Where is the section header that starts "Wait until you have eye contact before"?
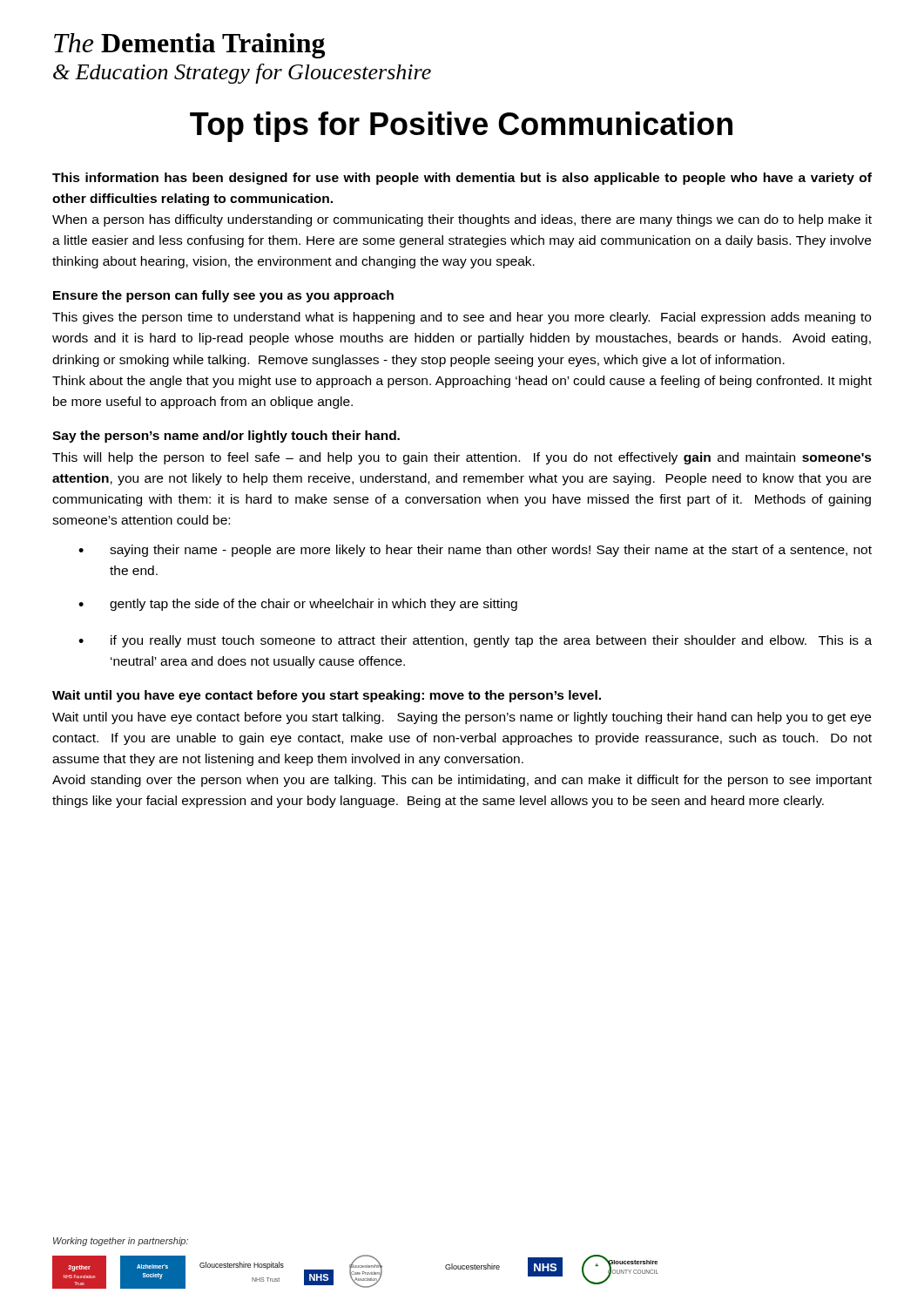This screenshot has width=924, height=1307. [x=327, y=694]
